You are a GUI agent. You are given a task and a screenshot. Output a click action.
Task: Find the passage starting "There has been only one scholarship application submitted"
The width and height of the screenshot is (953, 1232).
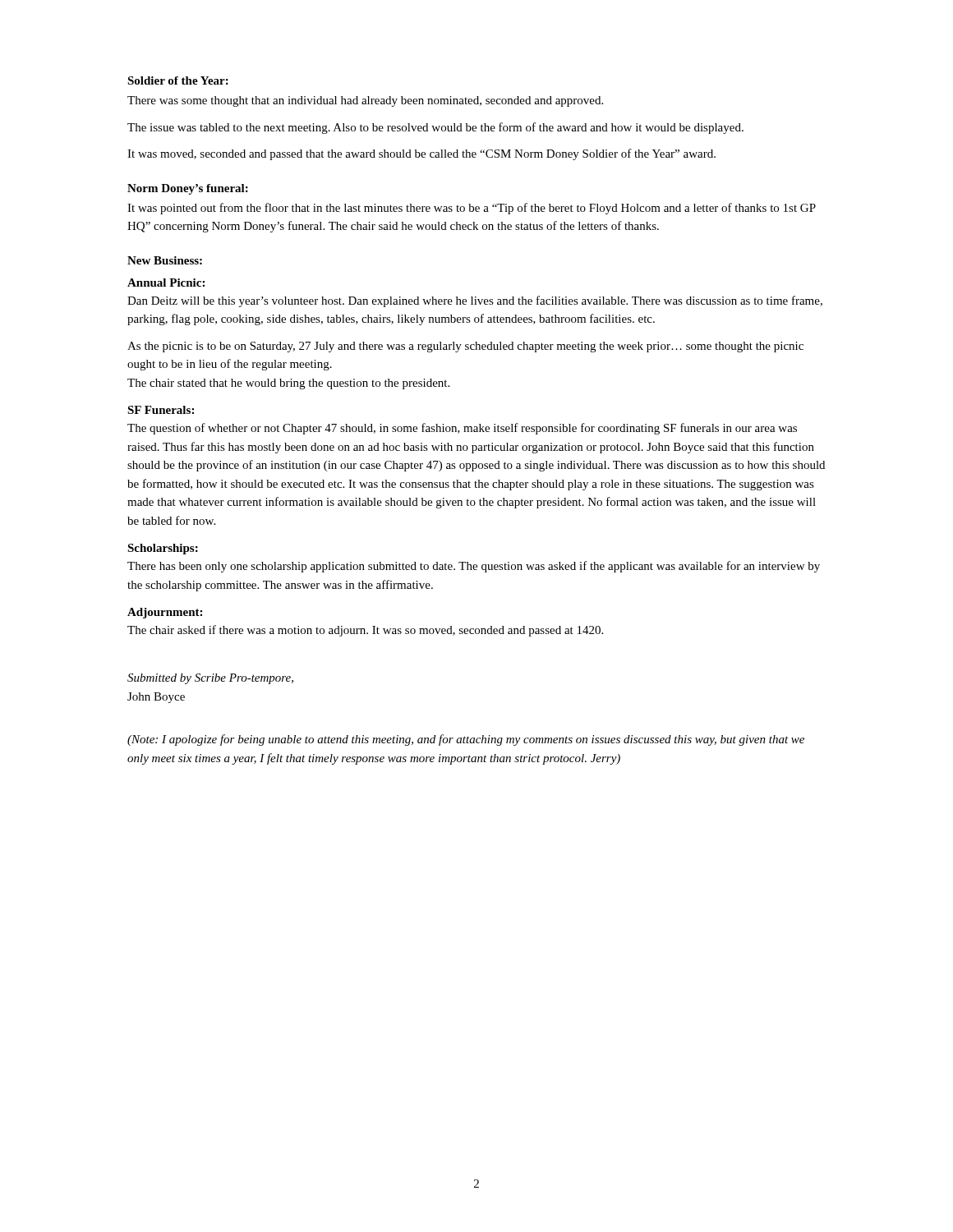476,575
